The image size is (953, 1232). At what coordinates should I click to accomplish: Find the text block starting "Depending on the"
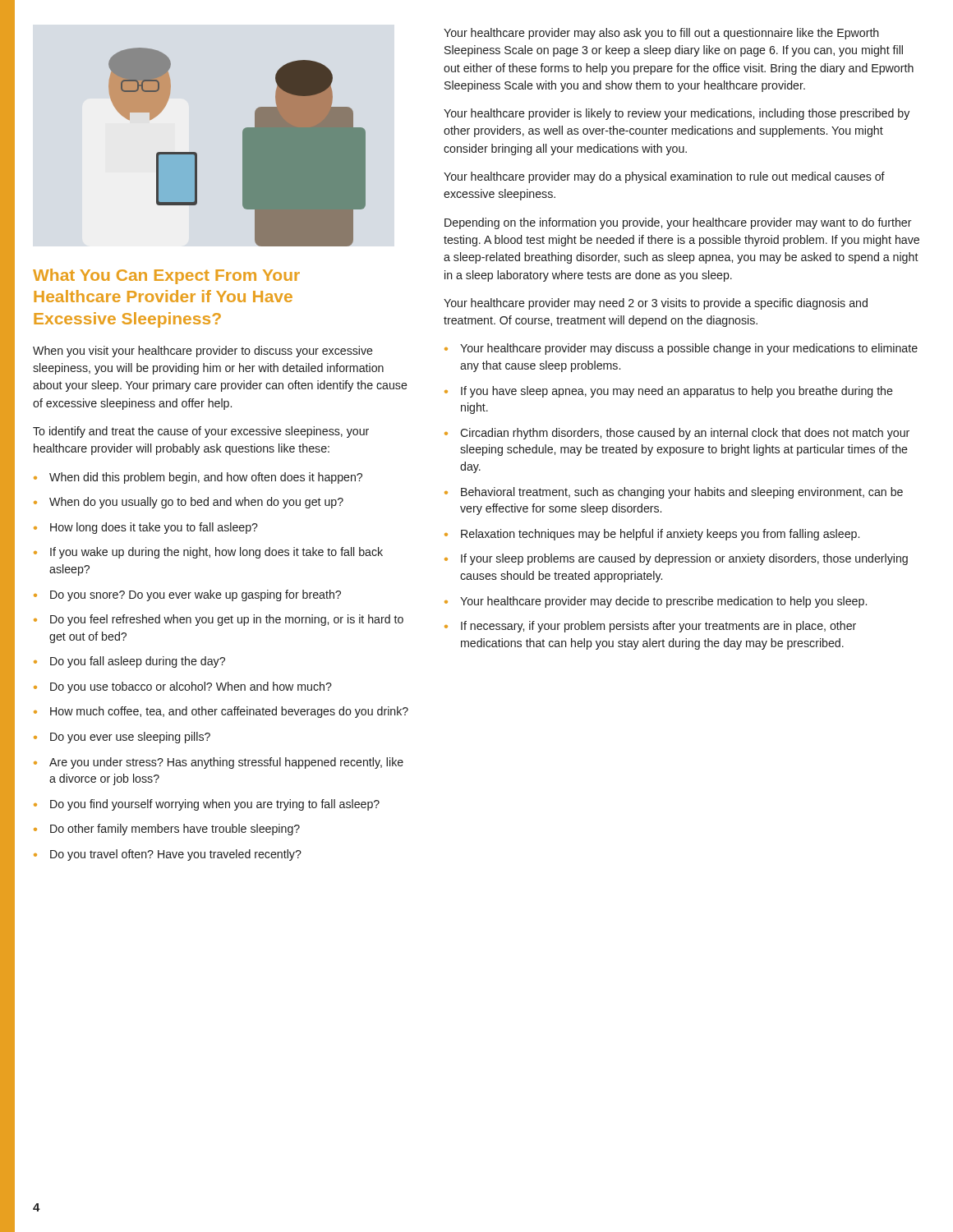coord(682,249)
